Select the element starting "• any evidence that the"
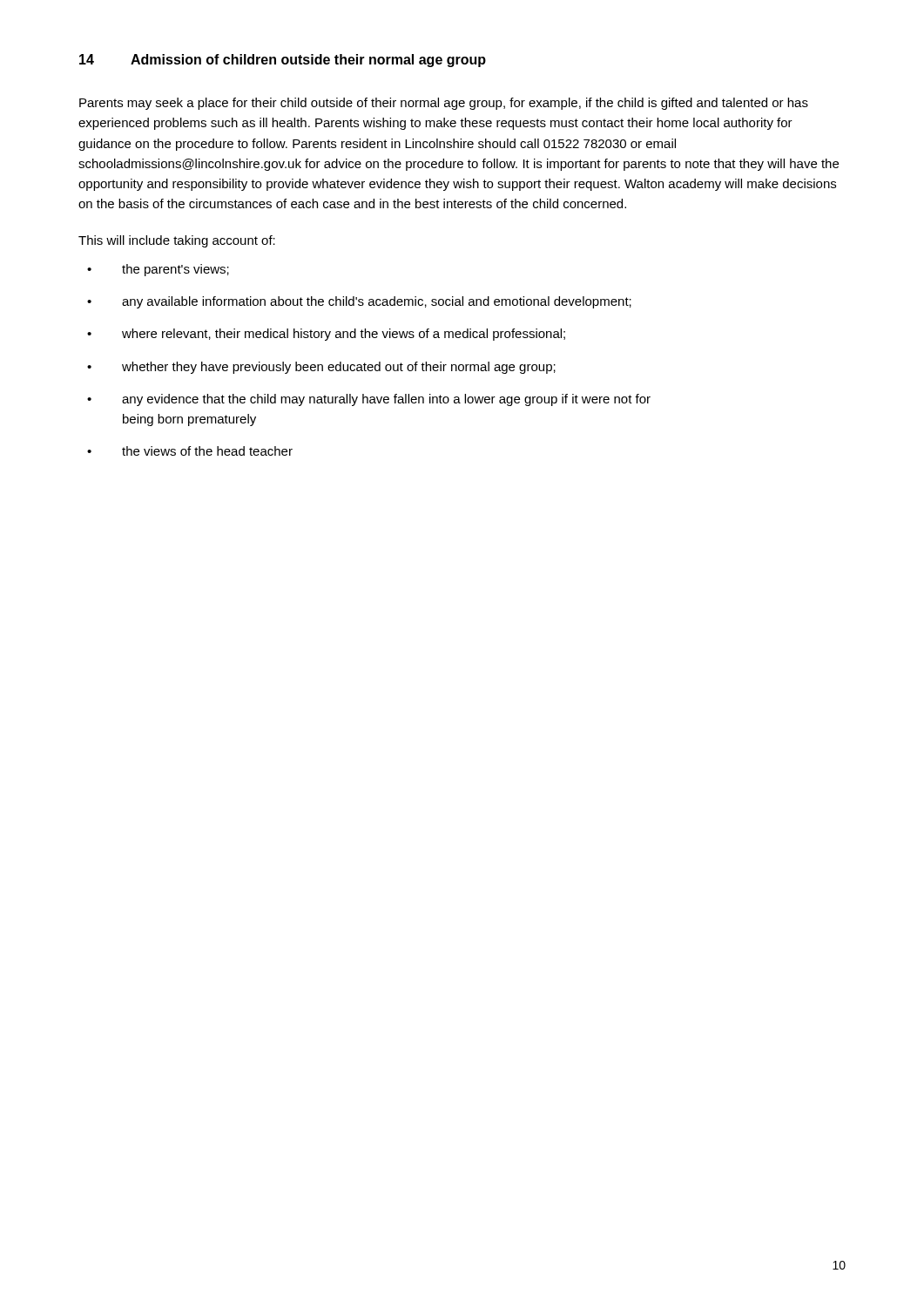 (462, 409)
